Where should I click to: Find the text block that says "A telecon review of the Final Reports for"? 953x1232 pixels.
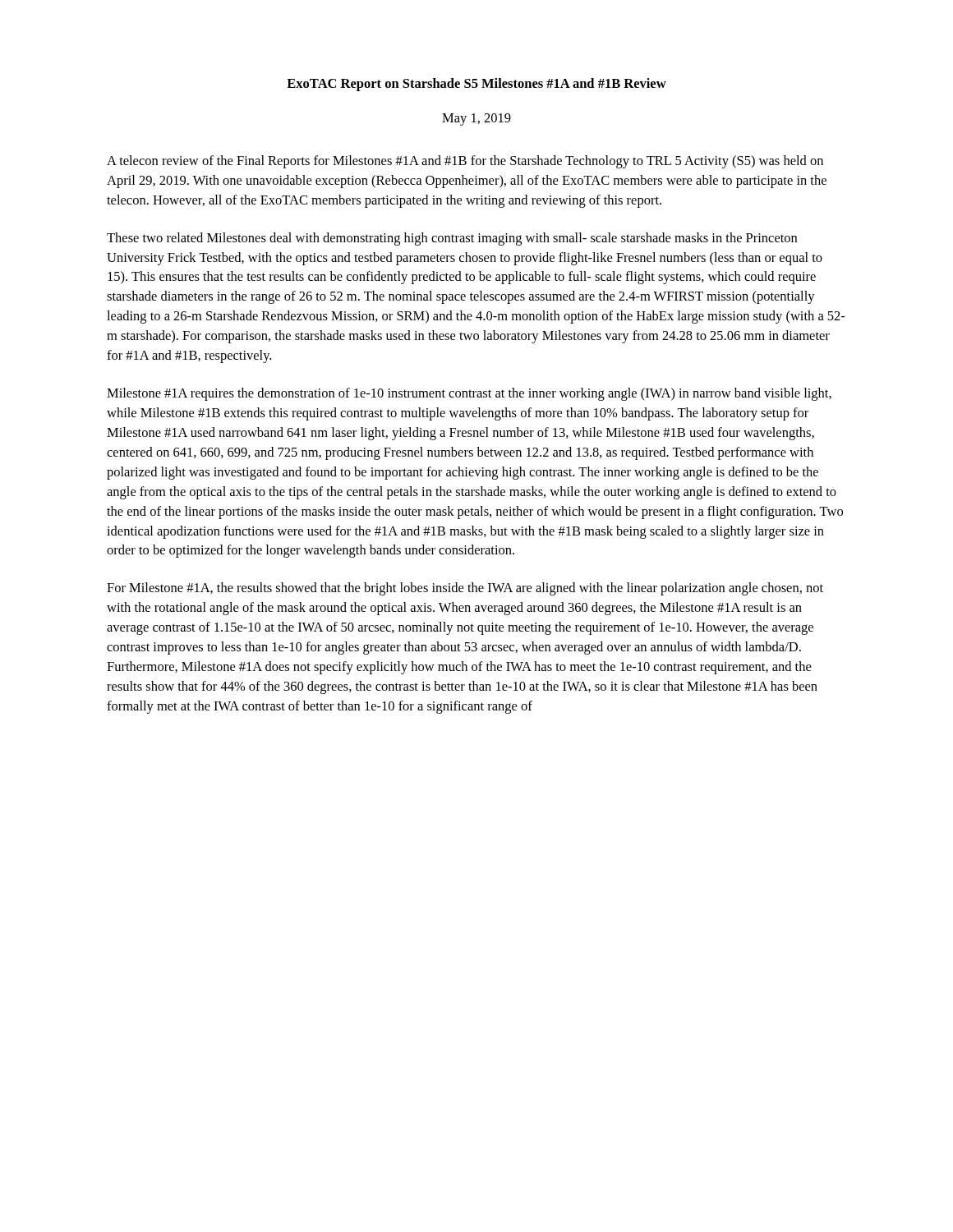(x=467, y=180)
